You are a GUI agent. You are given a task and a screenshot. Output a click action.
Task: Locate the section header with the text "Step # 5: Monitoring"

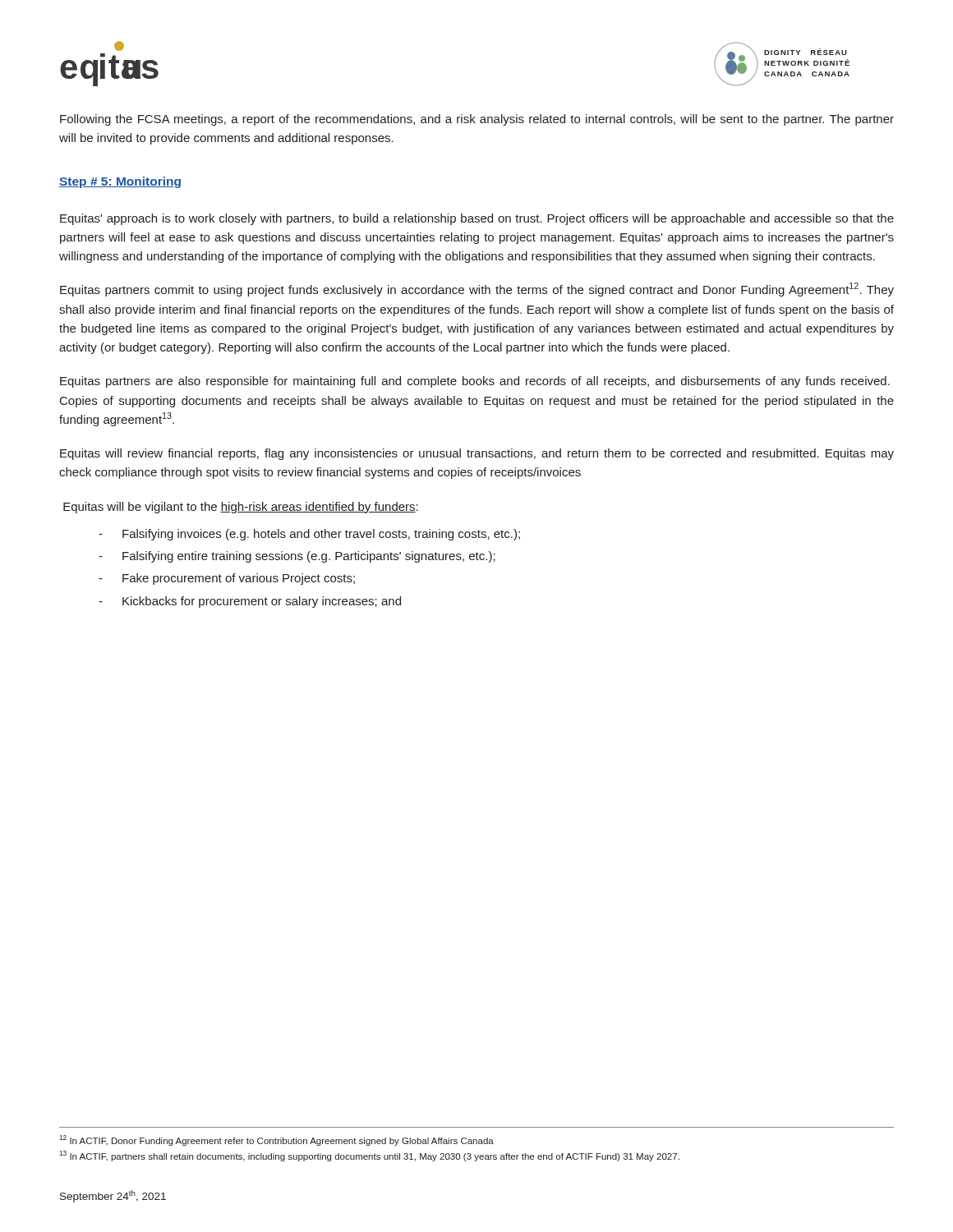coord(120,181)
